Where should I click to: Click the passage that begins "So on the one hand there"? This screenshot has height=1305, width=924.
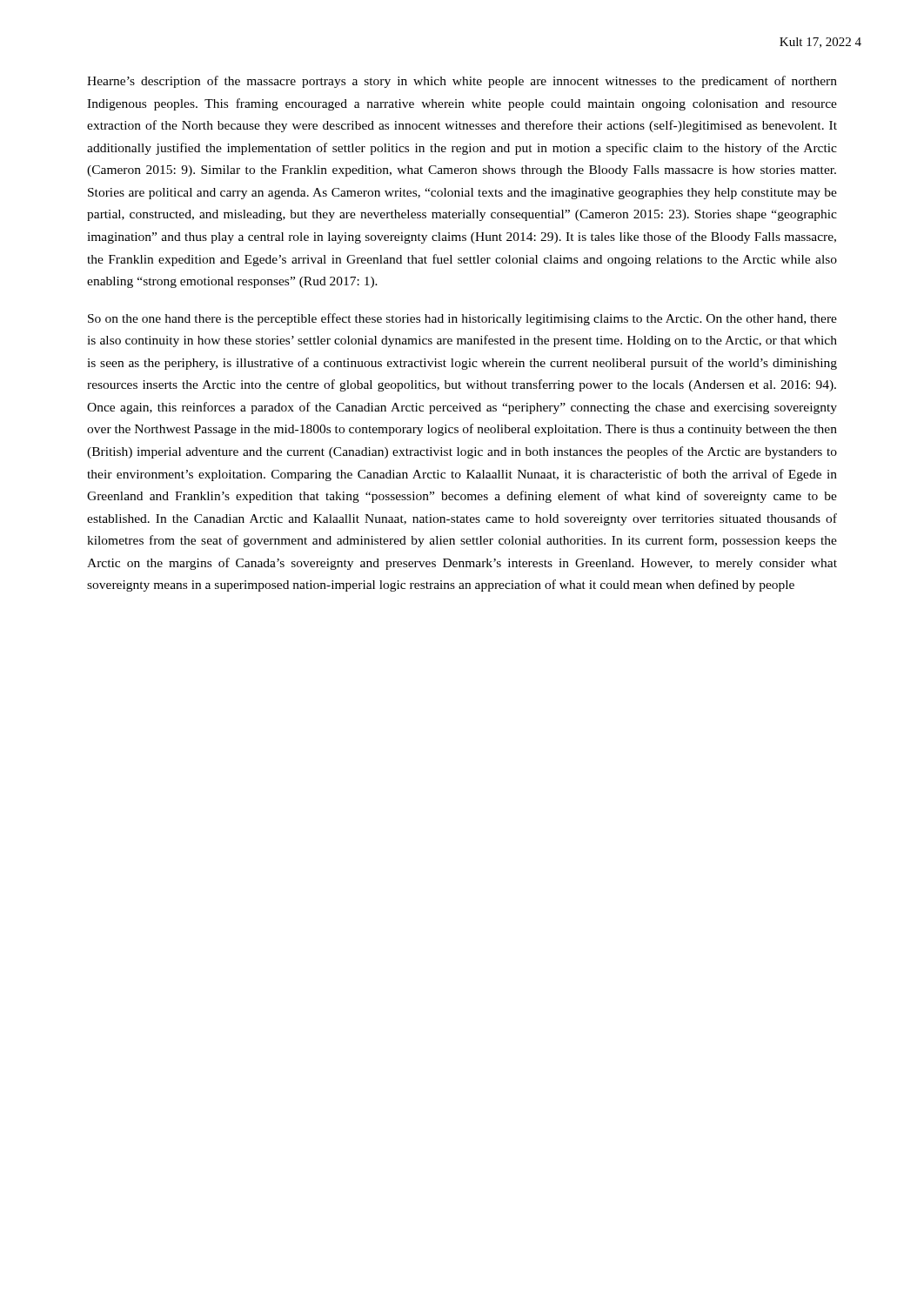462,451
